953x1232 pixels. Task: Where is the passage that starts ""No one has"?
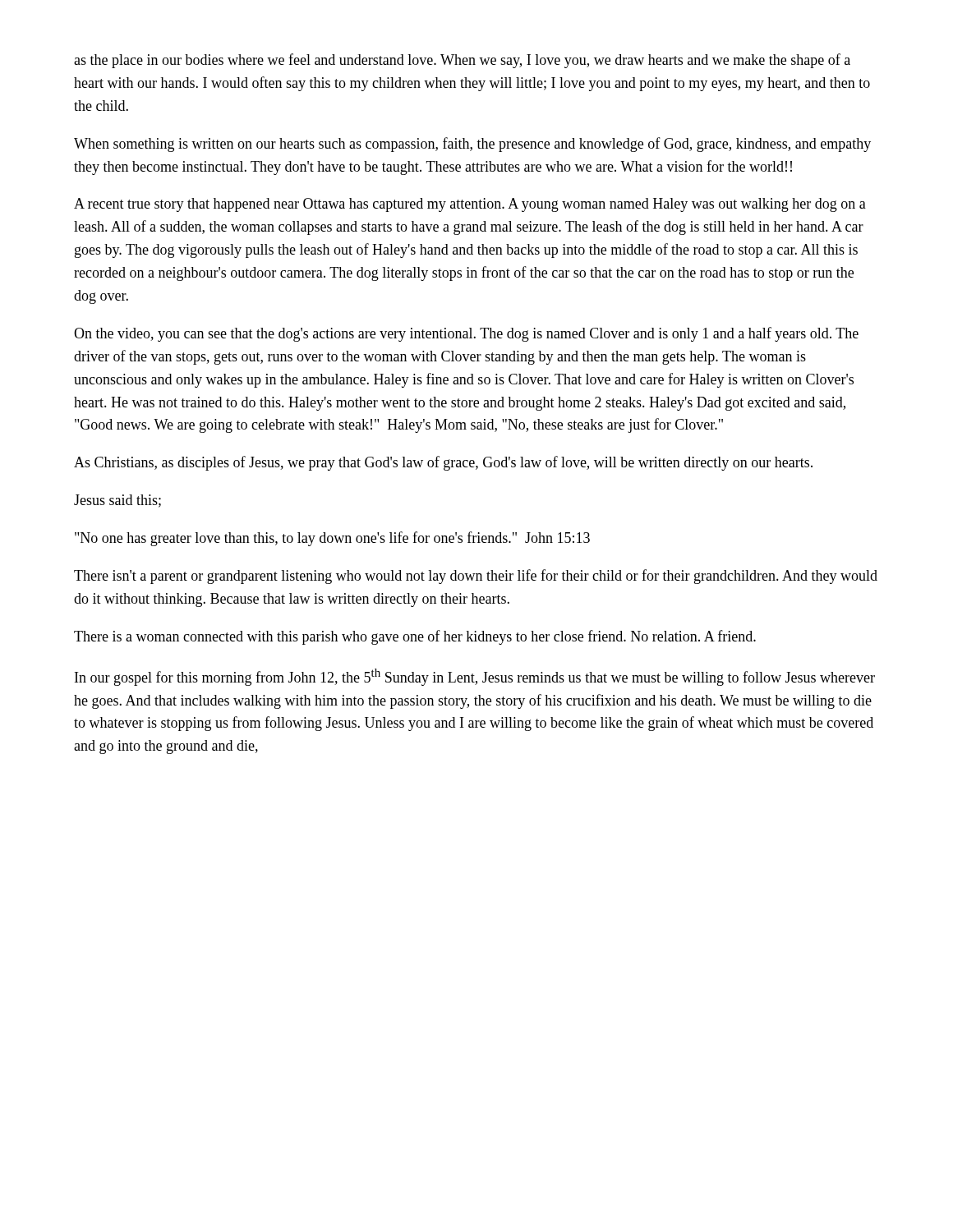coord(332,538)
